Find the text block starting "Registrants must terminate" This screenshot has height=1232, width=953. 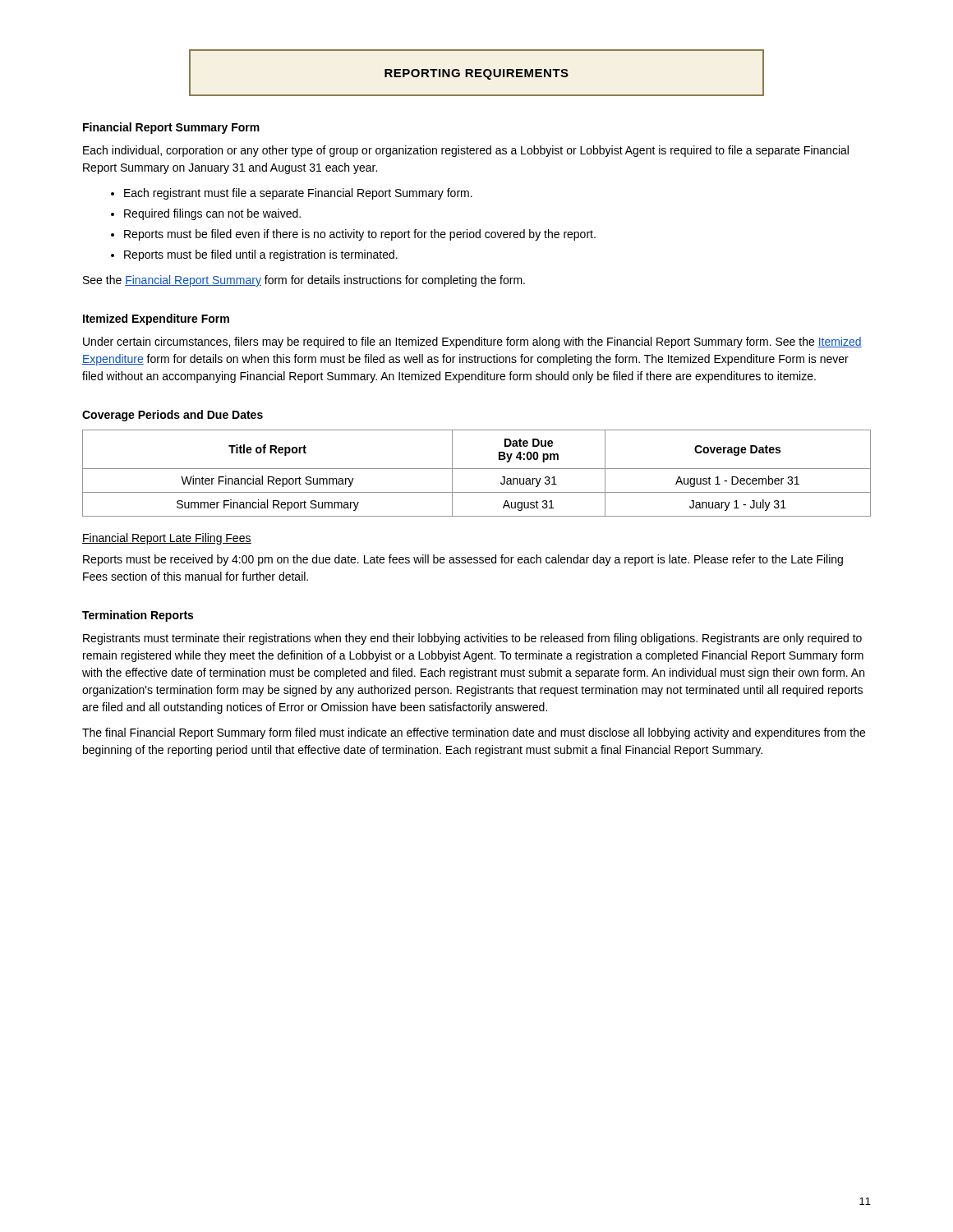[x=474, y=673]
